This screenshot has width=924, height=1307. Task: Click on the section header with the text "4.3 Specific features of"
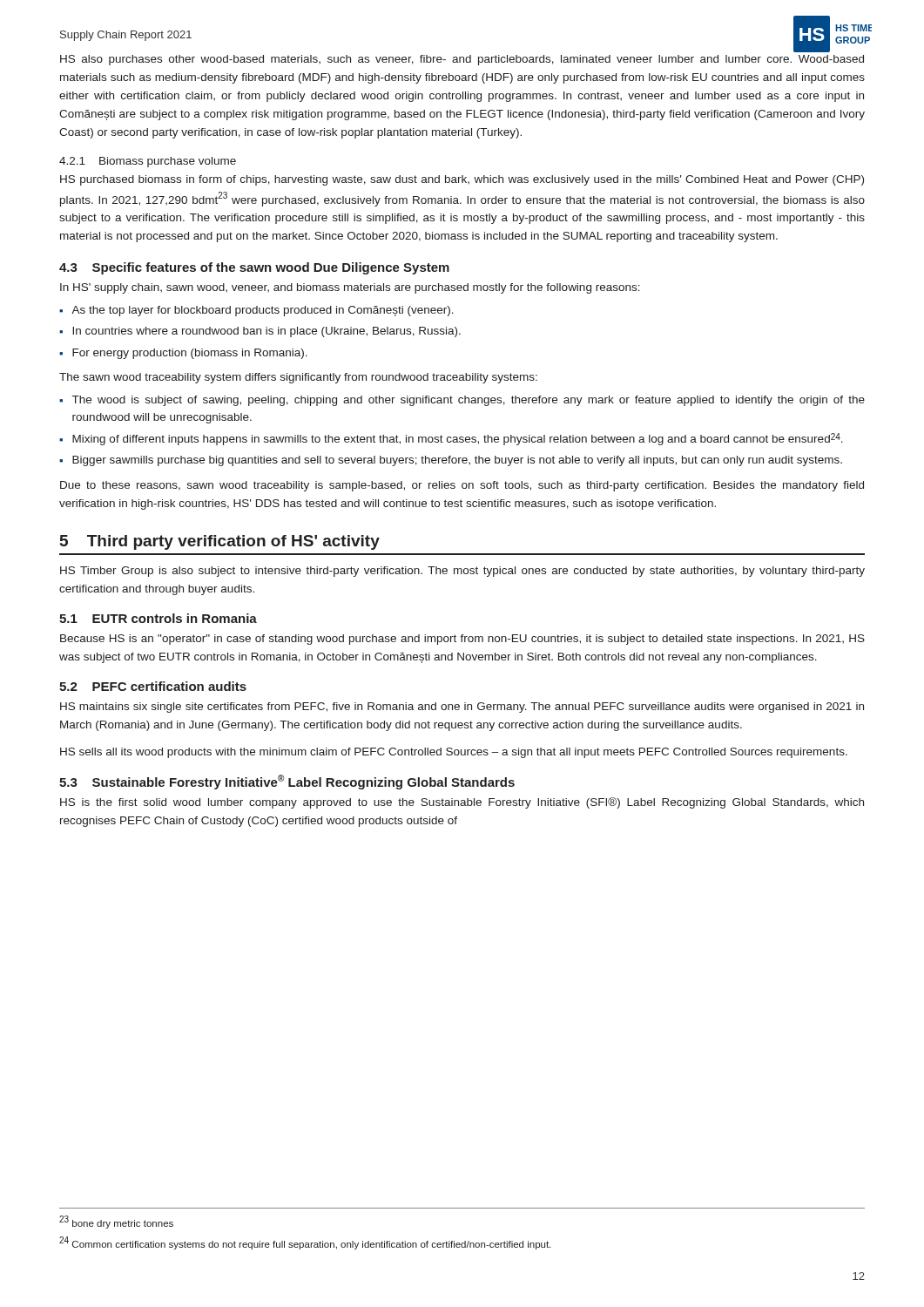point(255,267)
